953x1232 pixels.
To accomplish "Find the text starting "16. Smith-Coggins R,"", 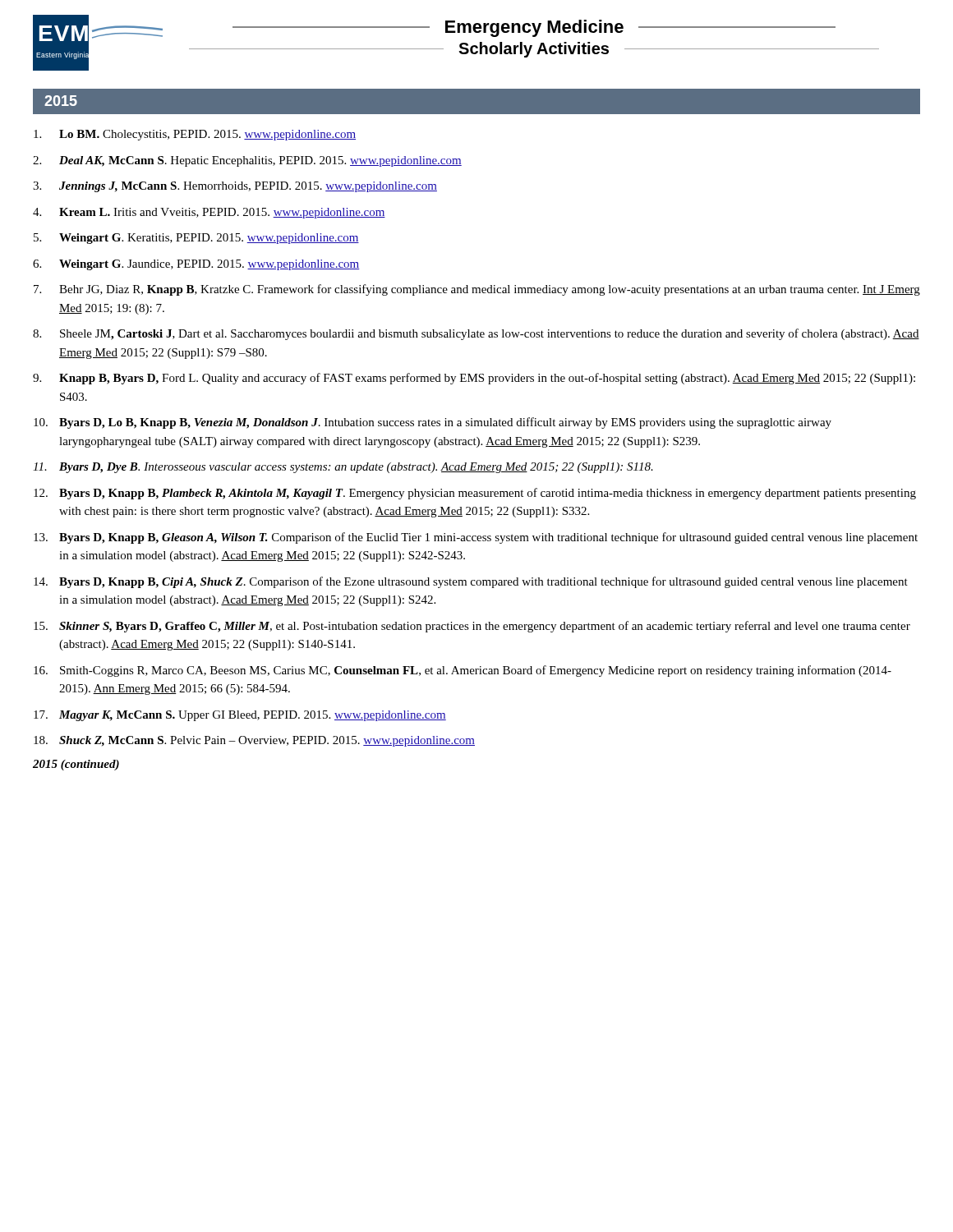I will pos(476,679).
